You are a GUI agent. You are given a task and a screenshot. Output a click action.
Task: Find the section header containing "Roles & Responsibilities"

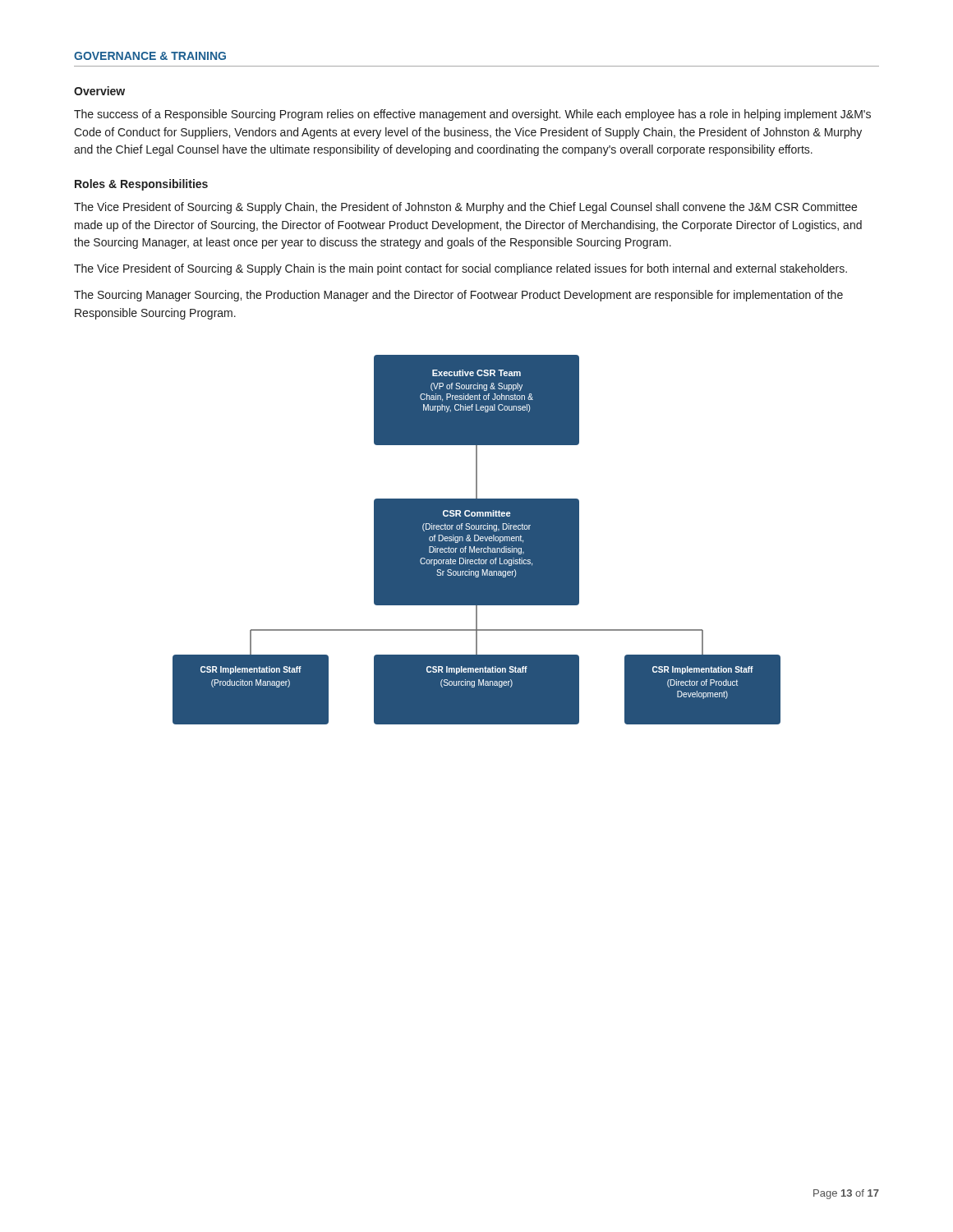pyautogui.click(x=141, y=184)
